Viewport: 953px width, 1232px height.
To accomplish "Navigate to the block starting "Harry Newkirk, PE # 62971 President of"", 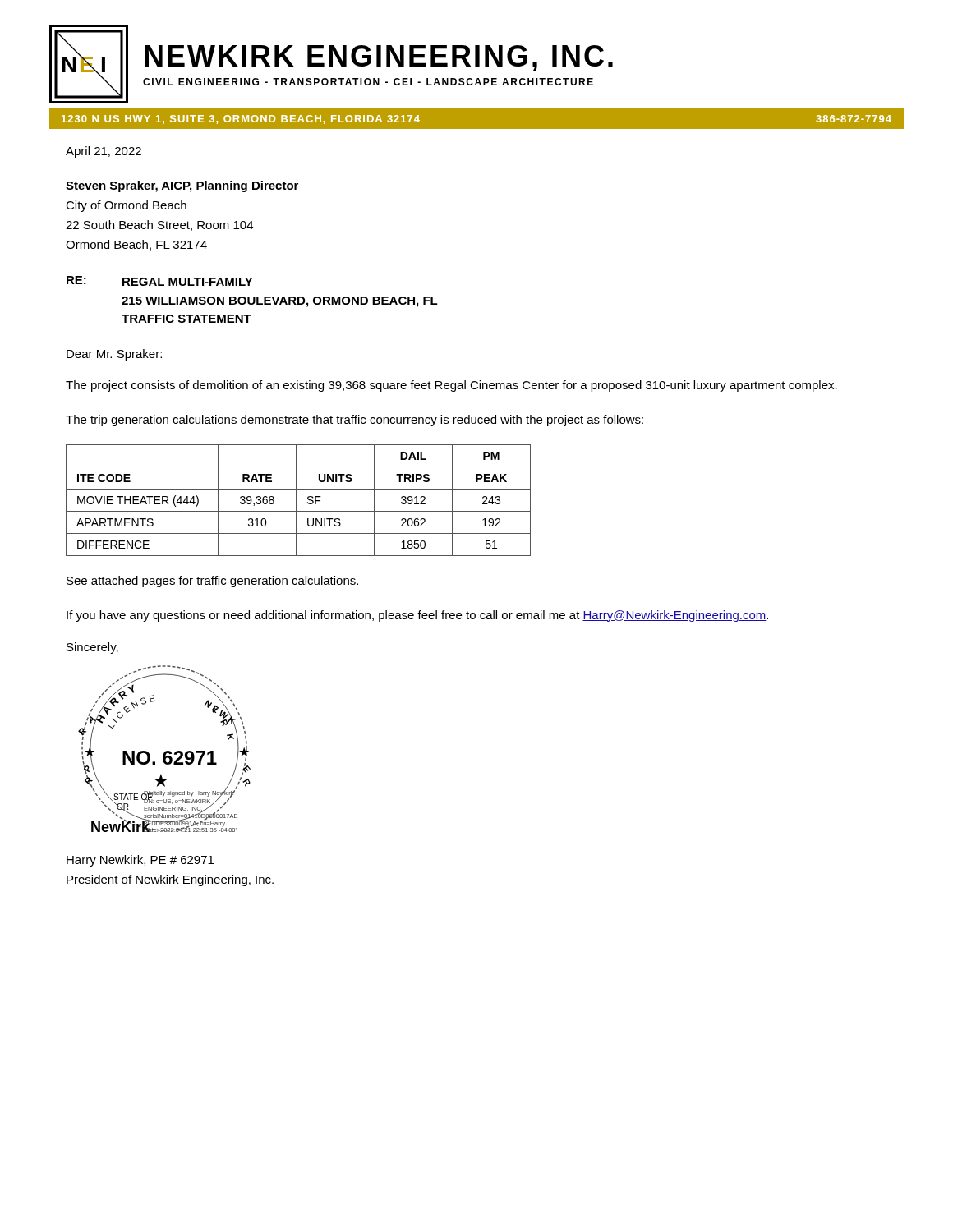I will click(170, 869).
